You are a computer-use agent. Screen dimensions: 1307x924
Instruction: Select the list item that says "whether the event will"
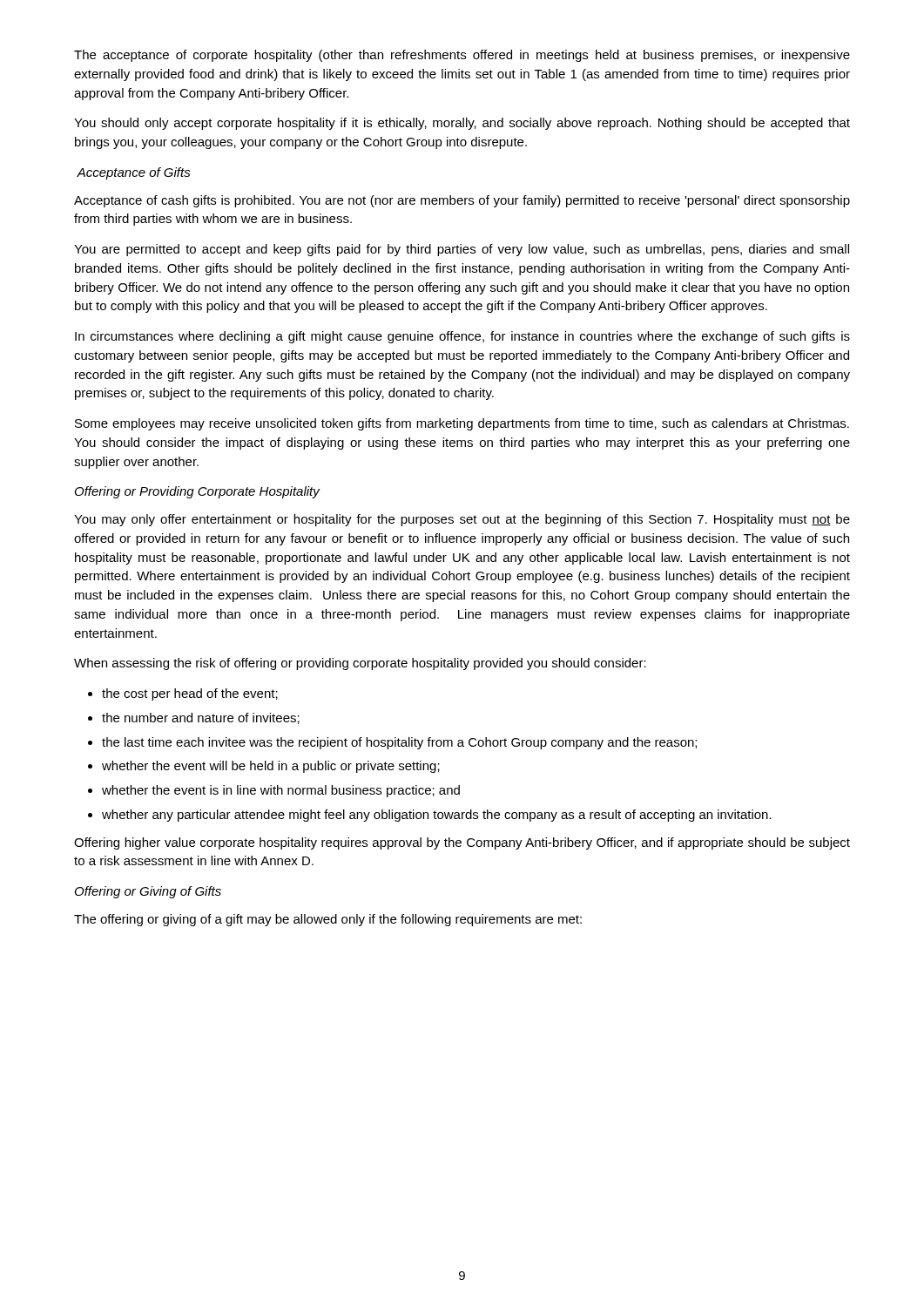[x=271, y=767]
